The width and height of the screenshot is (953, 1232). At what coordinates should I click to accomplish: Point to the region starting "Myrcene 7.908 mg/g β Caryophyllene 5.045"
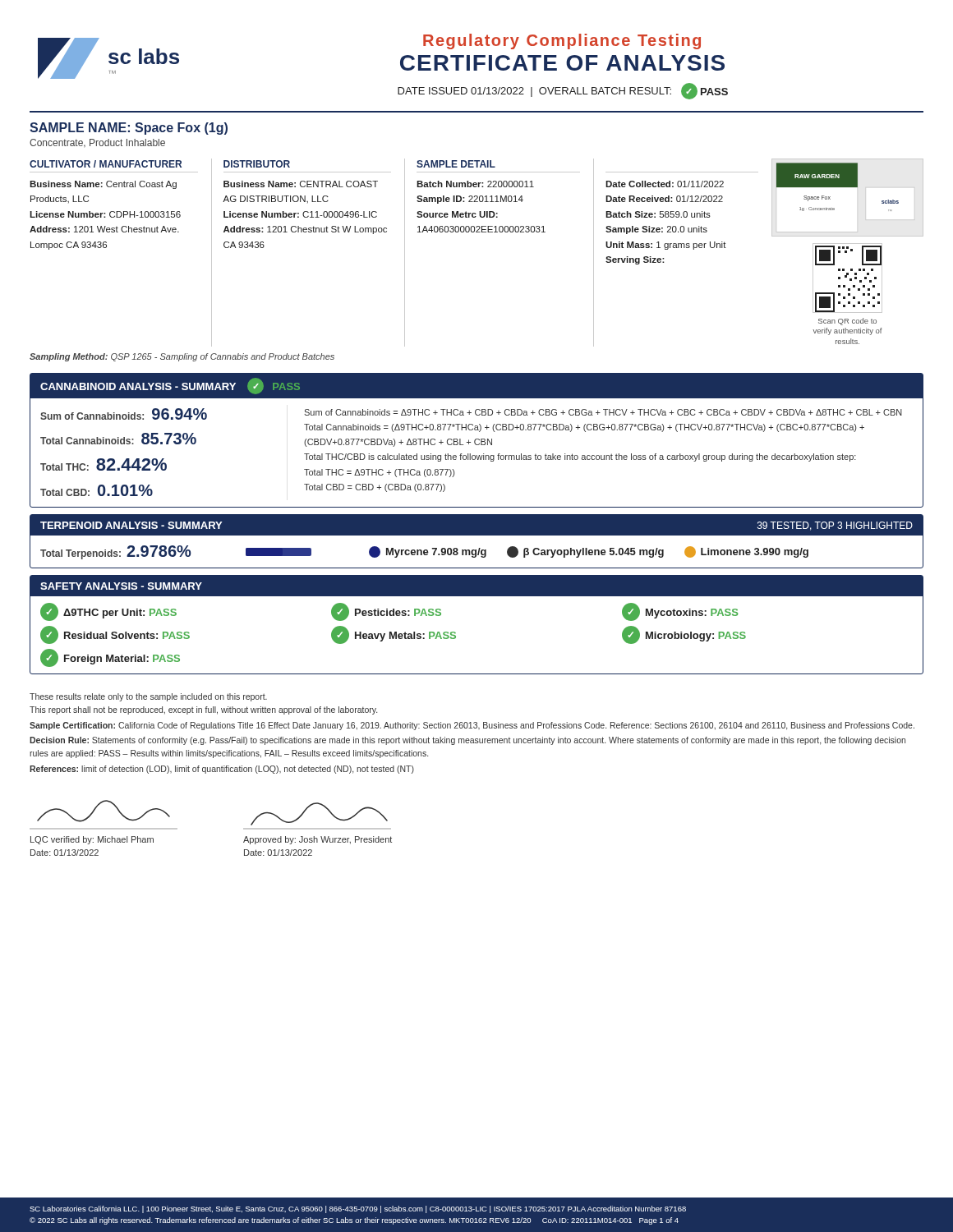tap(589, 552)
